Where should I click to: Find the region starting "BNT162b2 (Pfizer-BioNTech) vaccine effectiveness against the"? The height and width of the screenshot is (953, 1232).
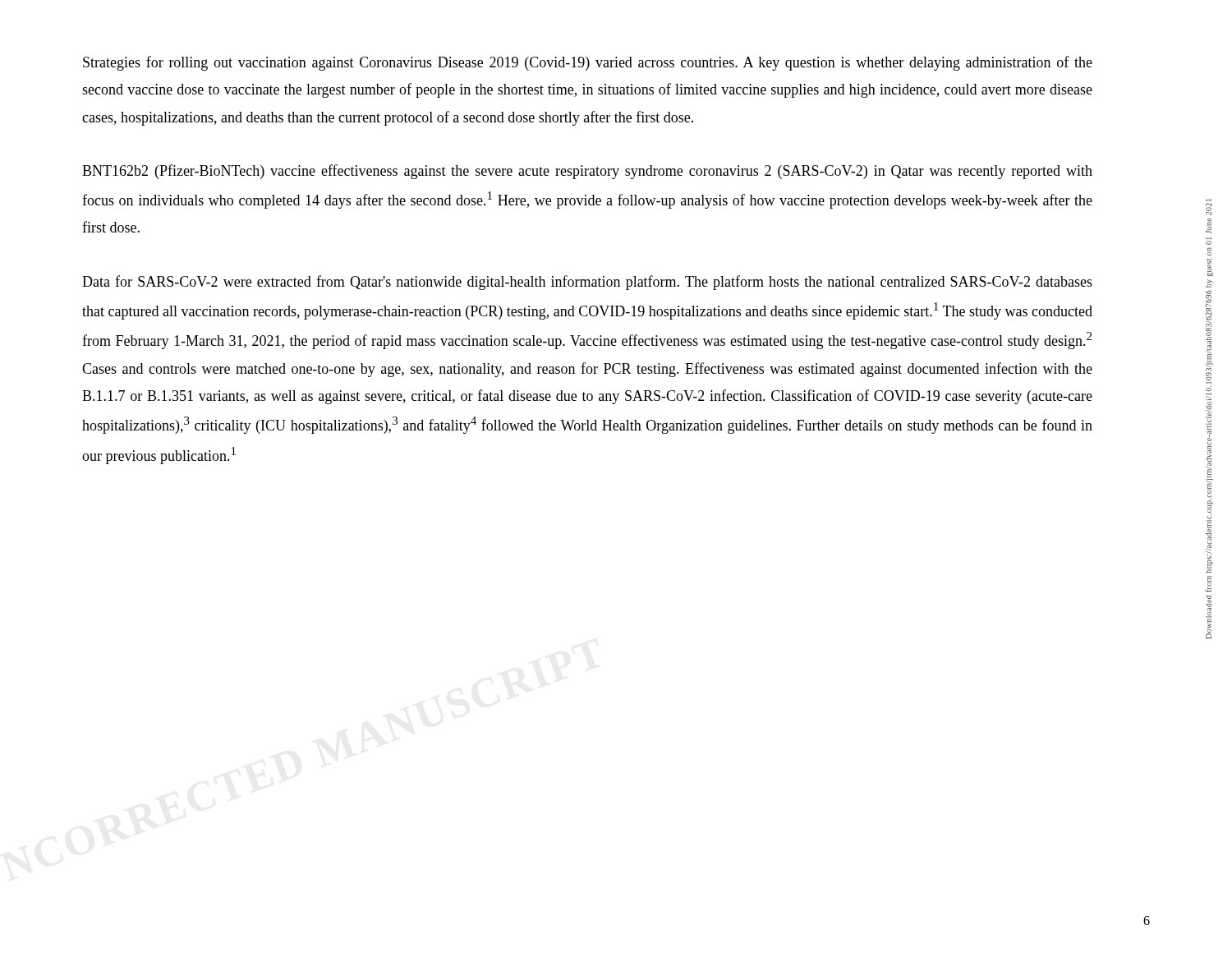click(x=587, y=200)
